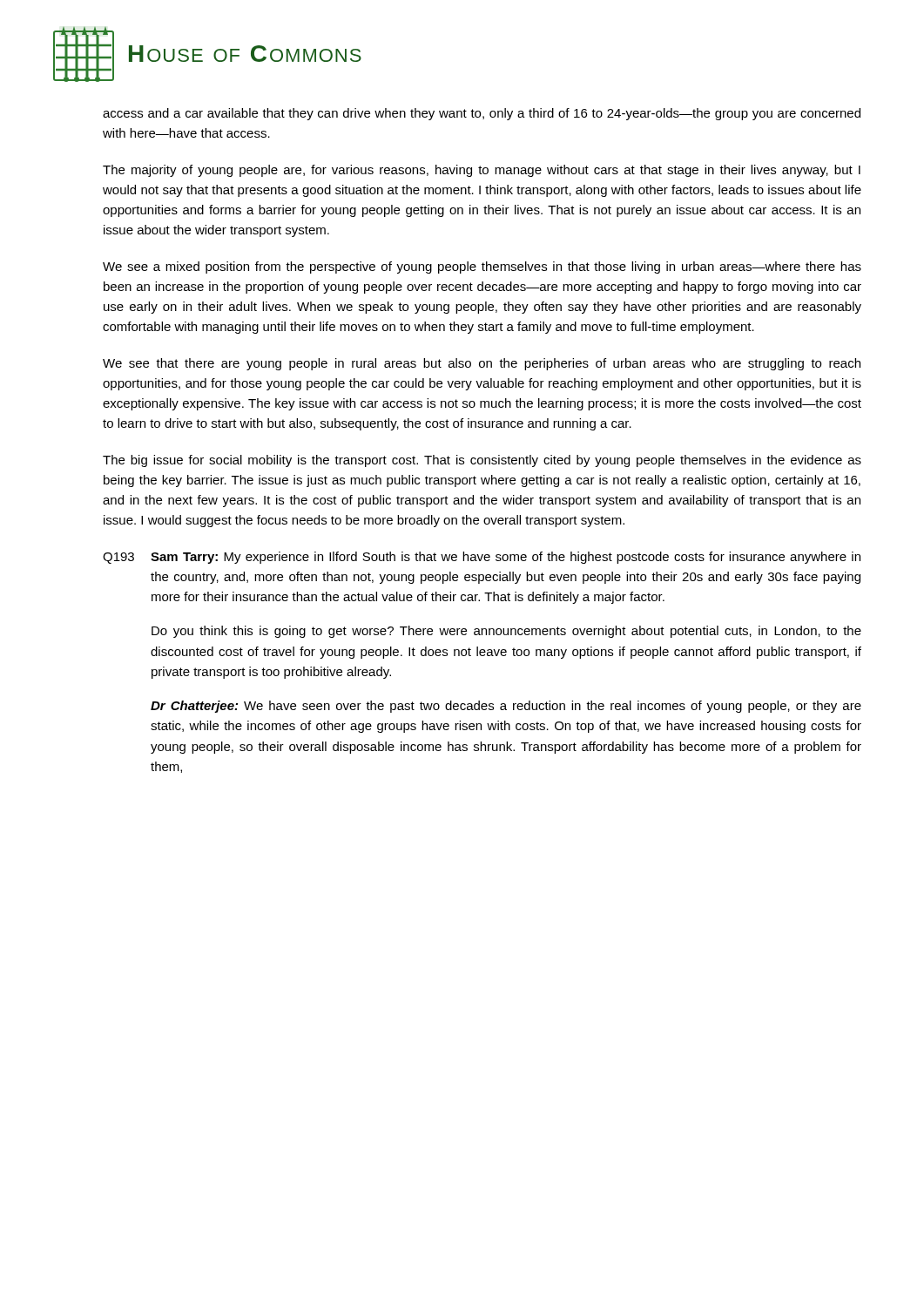The image size is (924, 1307).
Task: Click on the text block starting "Sam Tarry: My experience in Ilford South"
Action: tap(506, 661)
